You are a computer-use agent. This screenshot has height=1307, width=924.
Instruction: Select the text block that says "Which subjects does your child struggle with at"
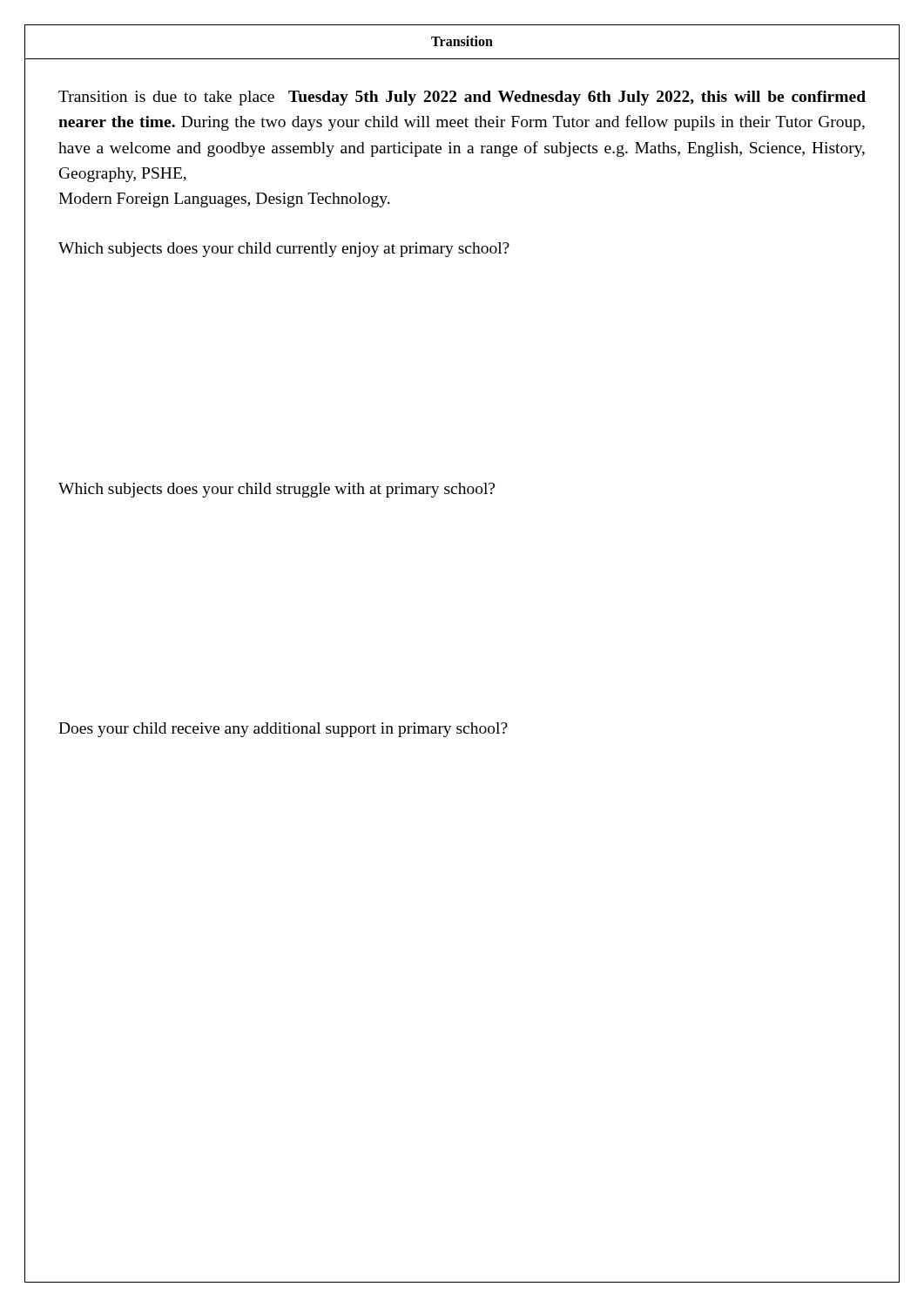tap(277, 488)
